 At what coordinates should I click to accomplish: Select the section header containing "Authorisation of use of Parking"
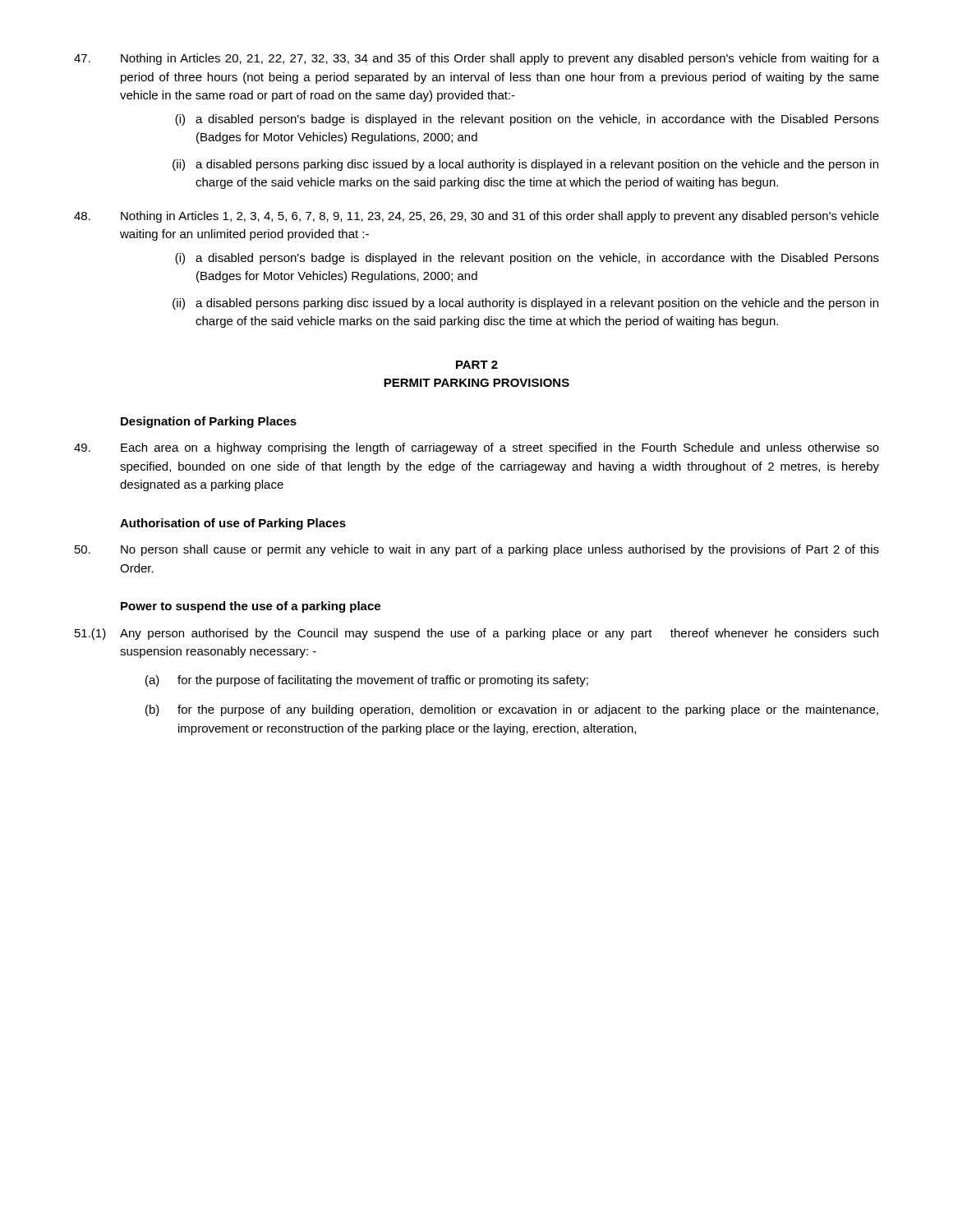233,522
